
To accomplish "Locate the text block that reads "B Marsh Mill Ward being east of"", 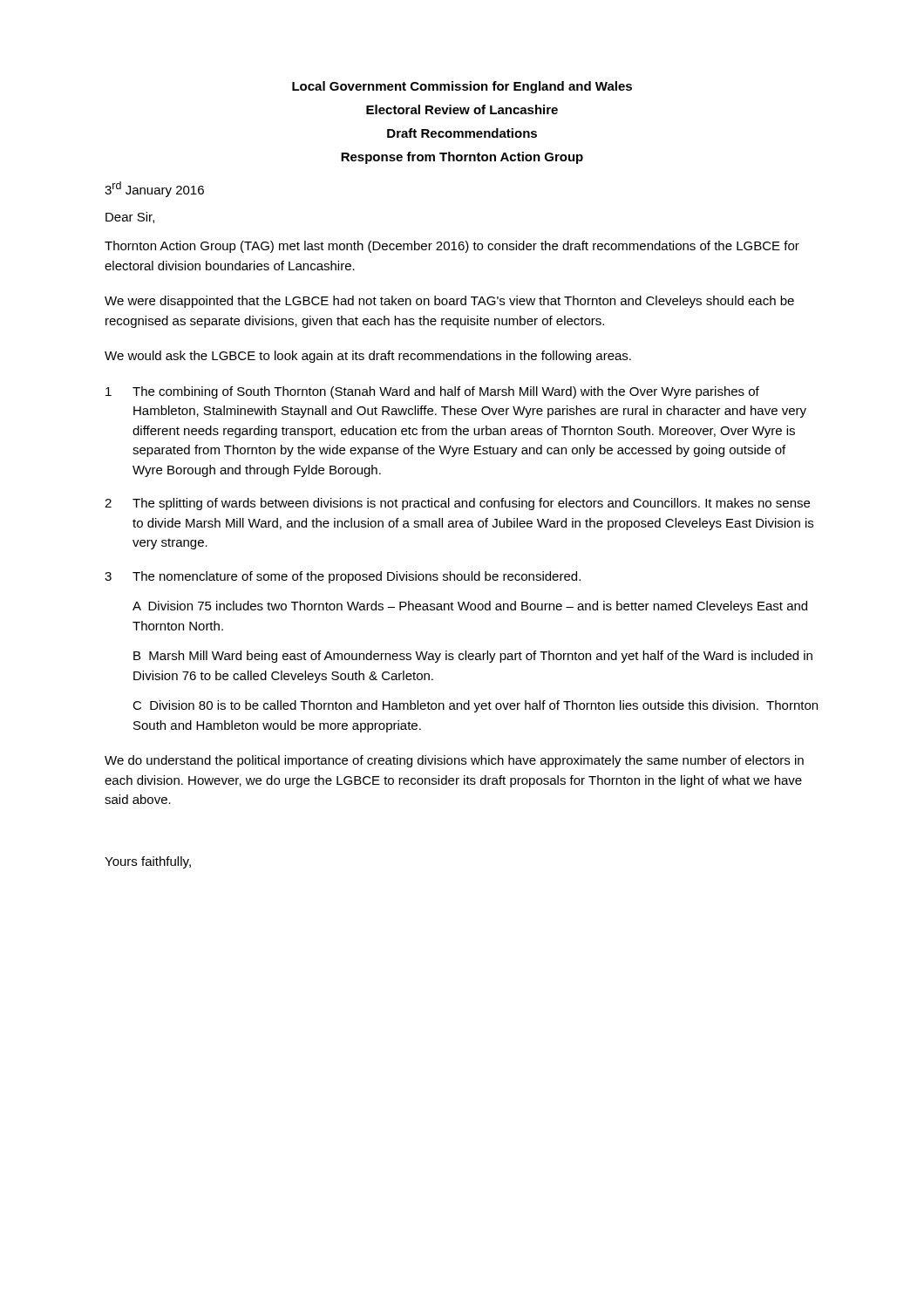I will (473, 665).
